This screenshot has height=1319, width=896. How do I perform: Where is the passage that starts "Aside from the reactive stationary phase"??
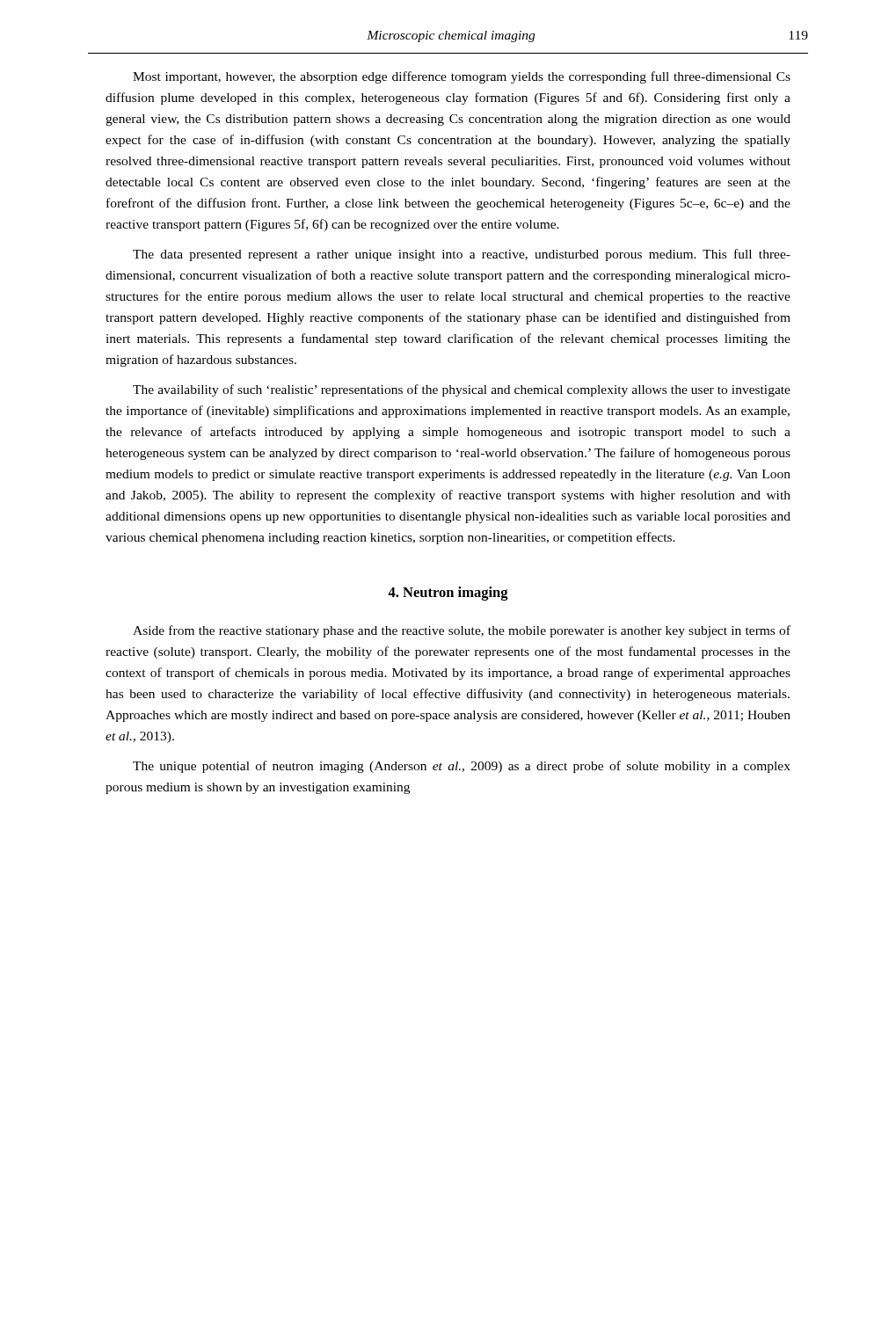[x=448, y=683]
